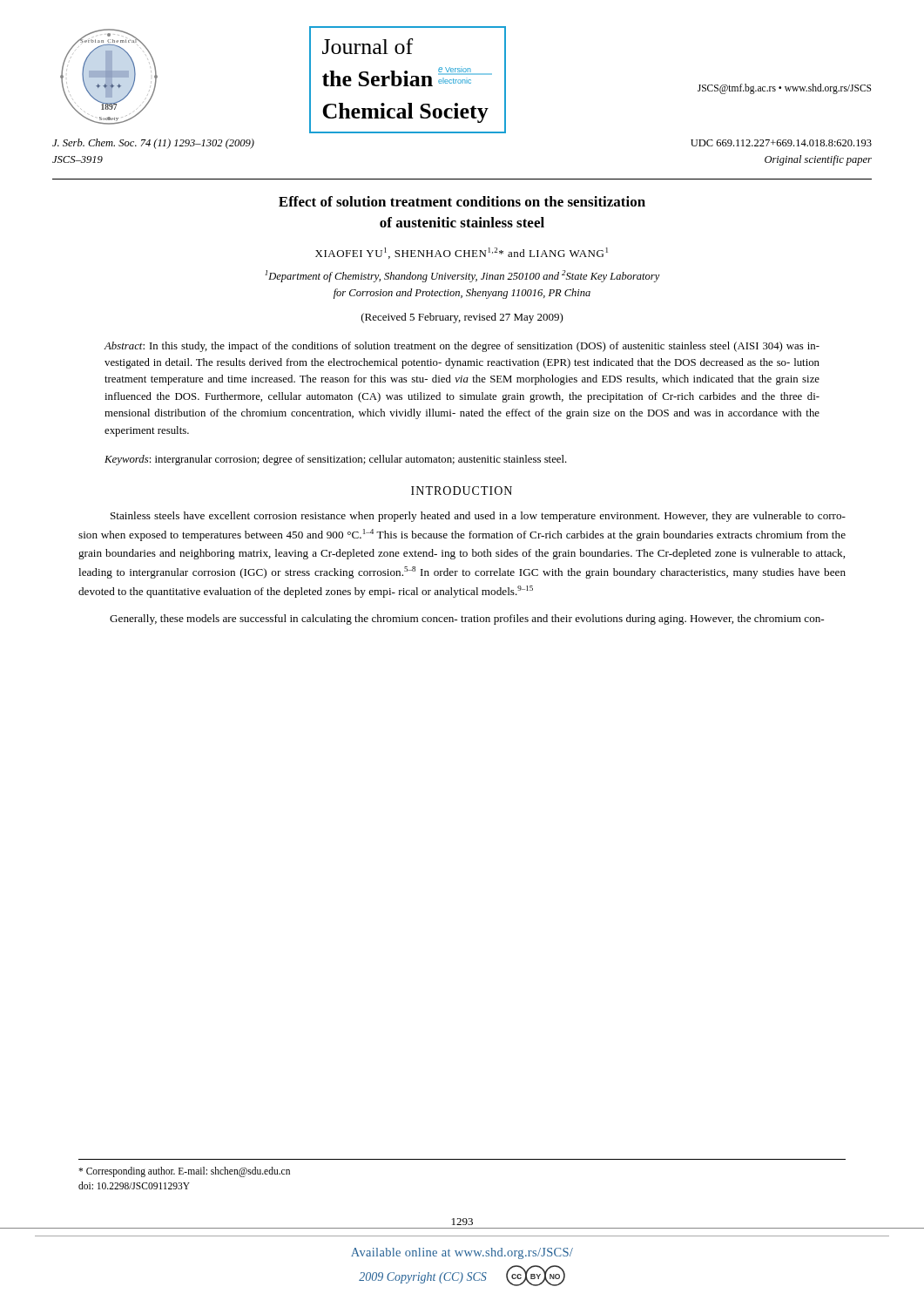Select the footnote that says "Corresponding author. E-mail: shchen@sdu.edu.cn"

coord(184,1178)
